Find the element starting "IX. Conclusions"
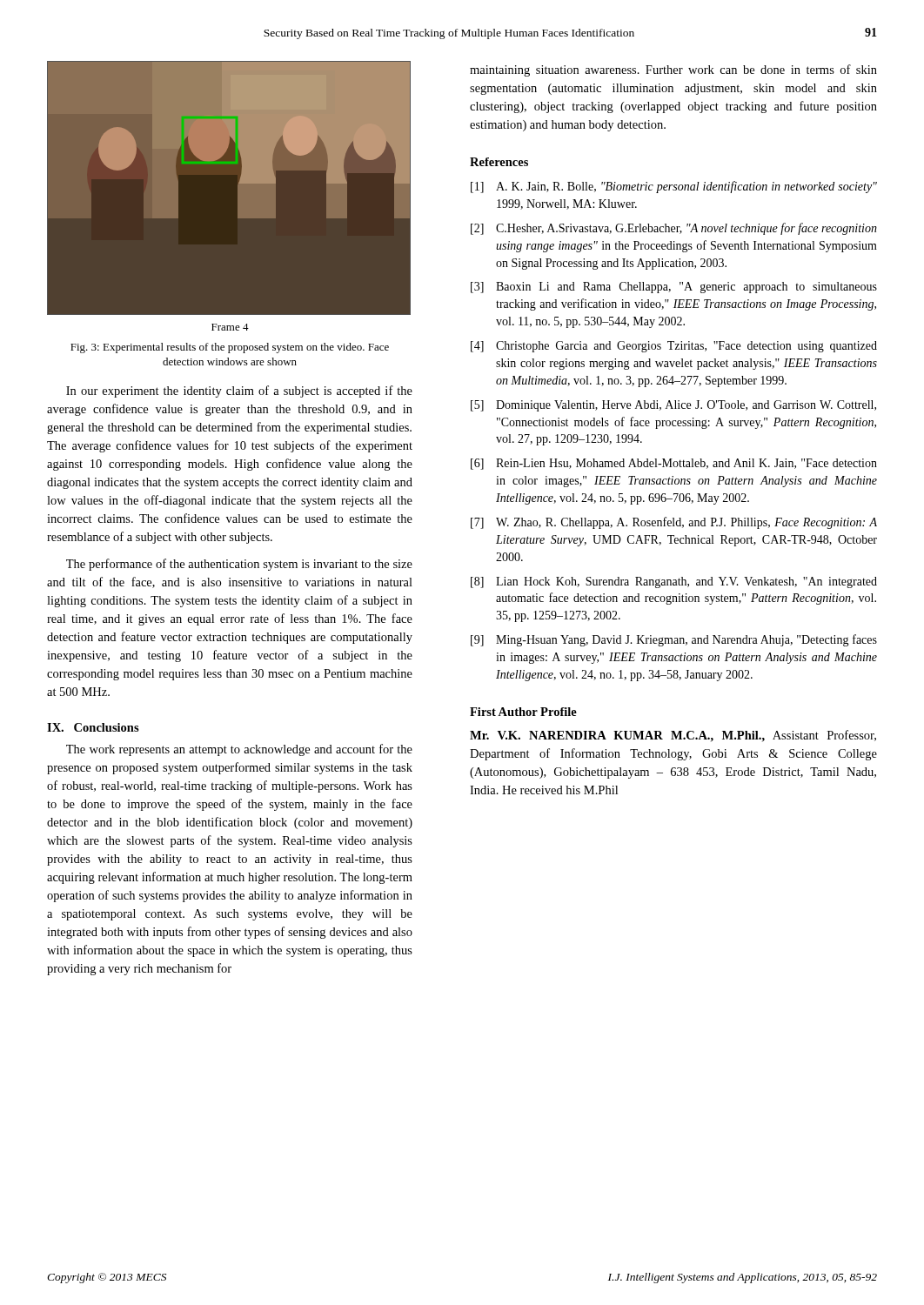The image size is (924, 1305). (x=93, y=727)
